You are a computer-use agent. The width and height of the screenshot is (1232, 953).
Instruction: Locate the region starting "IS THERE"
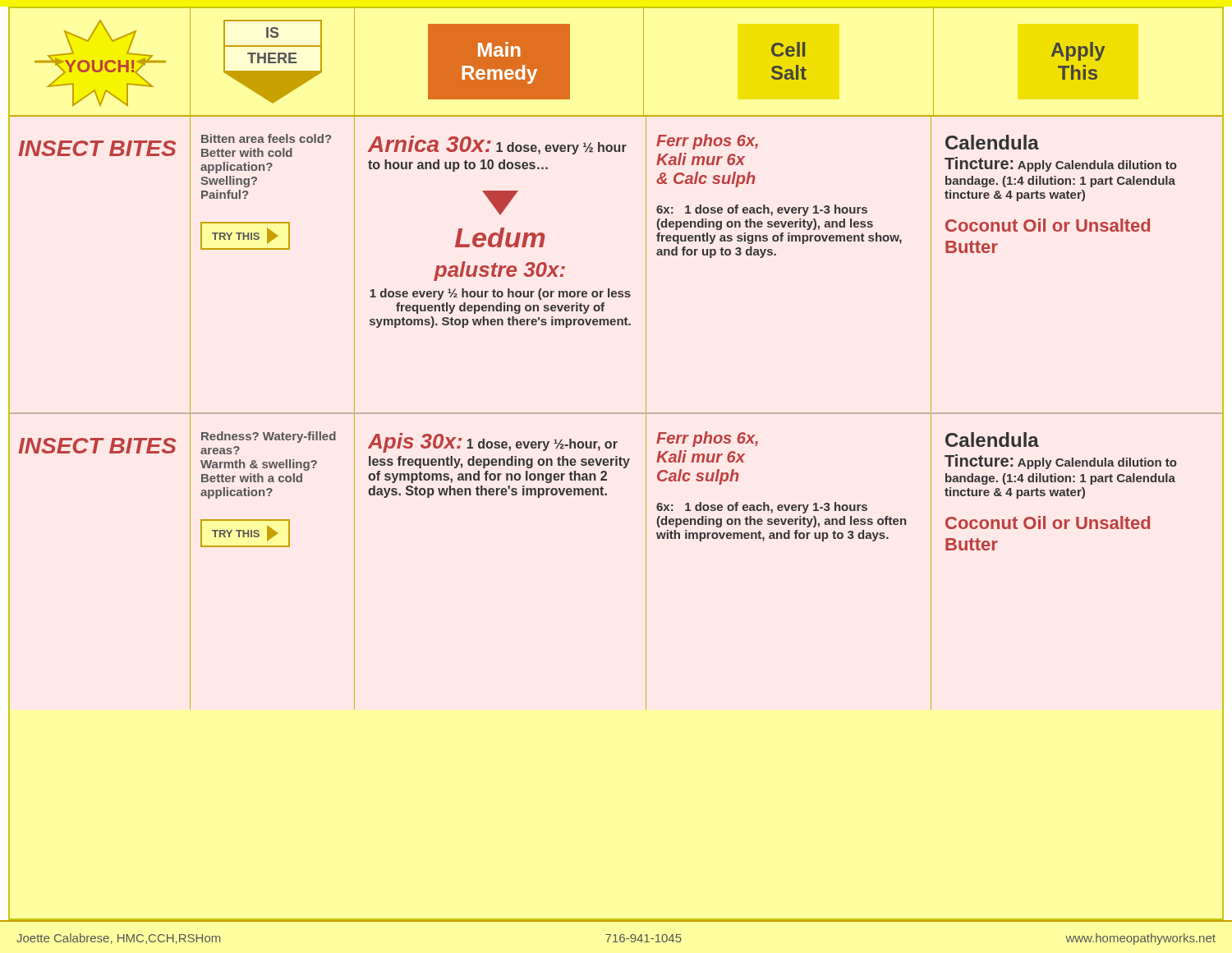tap(272, 62)
